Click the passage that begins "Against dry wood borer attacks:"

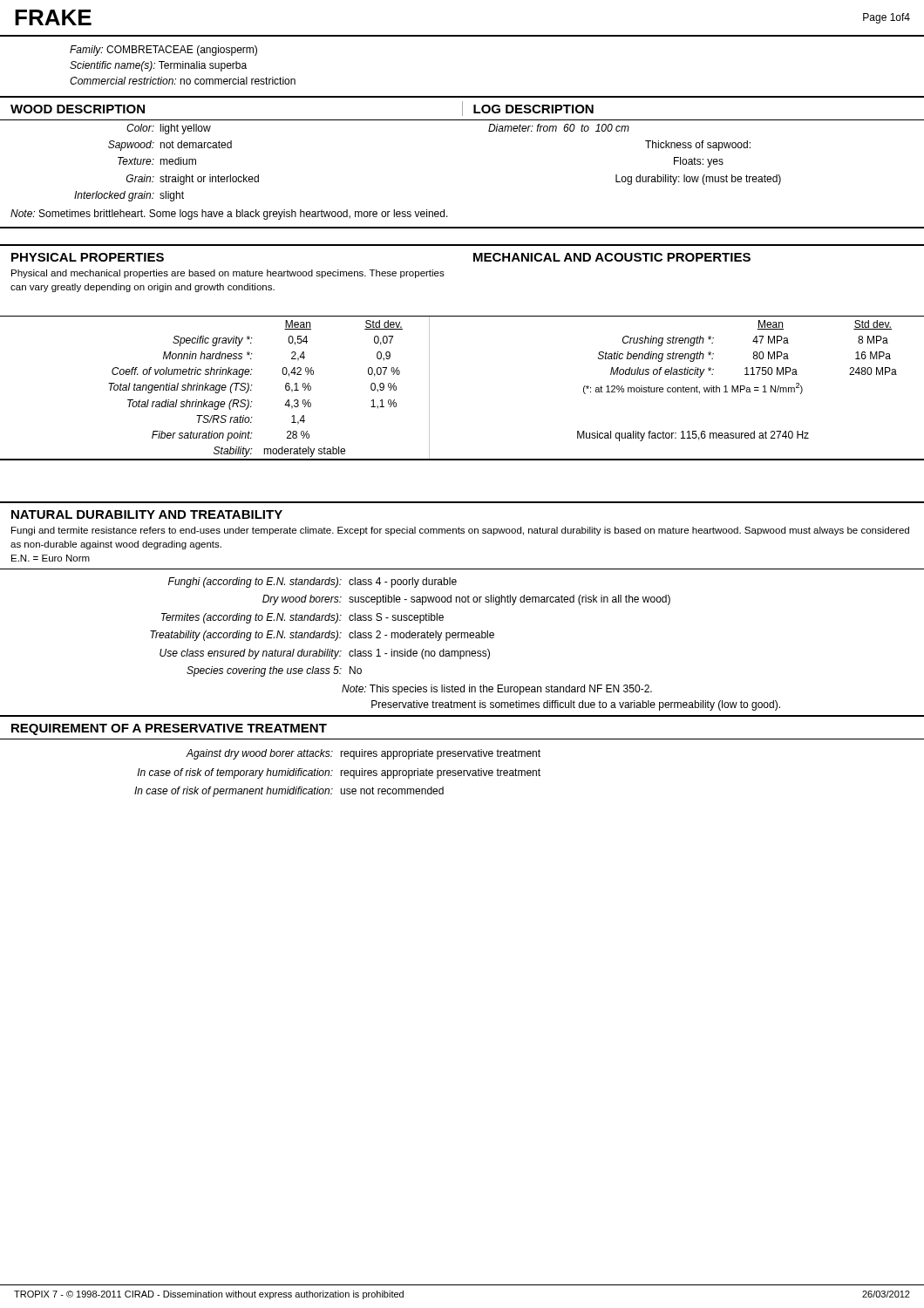click(x=462, y=773)
